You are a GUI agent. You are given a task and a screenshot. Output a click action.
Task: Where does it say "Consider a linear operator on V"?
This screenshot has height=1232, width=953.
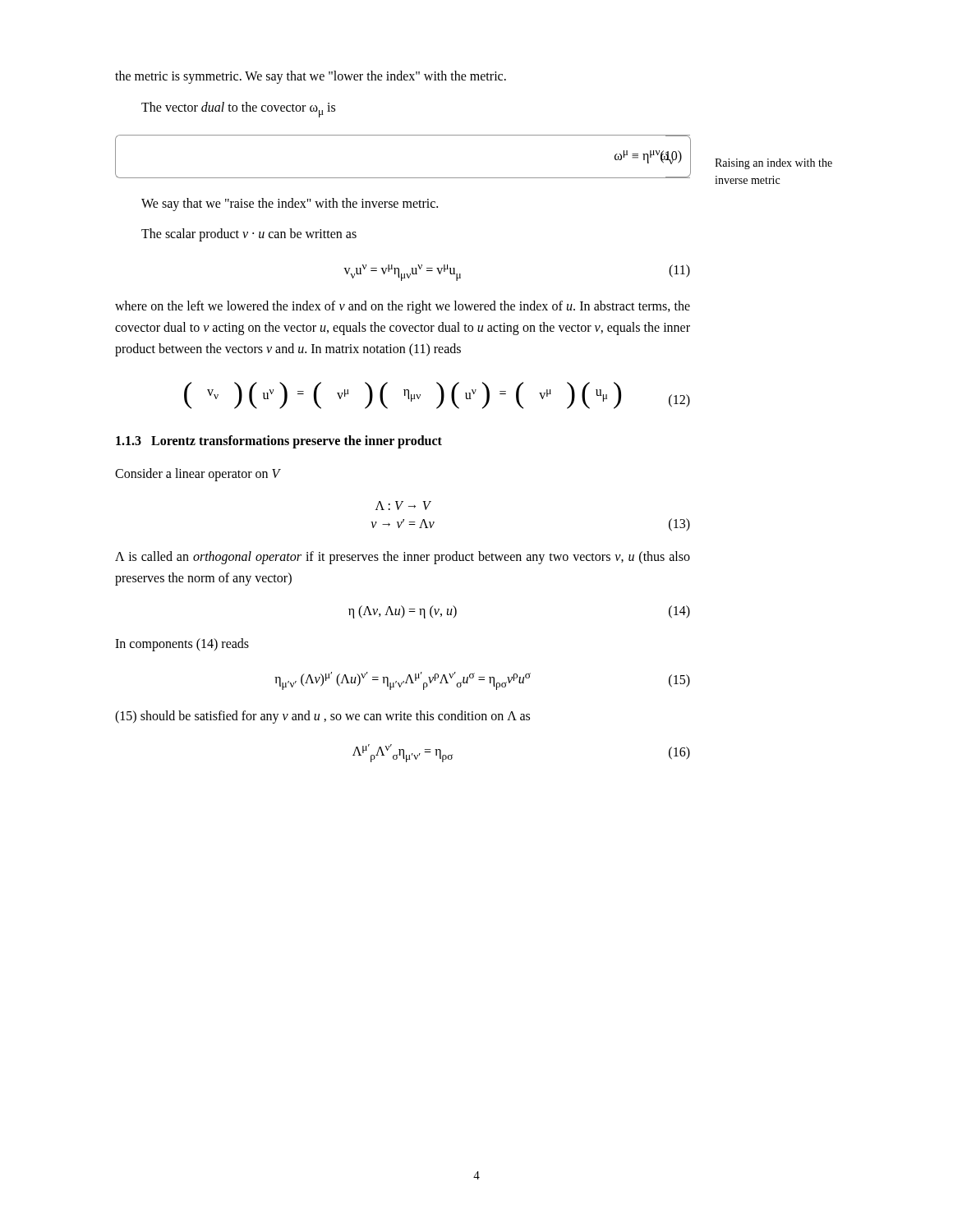point(198,475)
